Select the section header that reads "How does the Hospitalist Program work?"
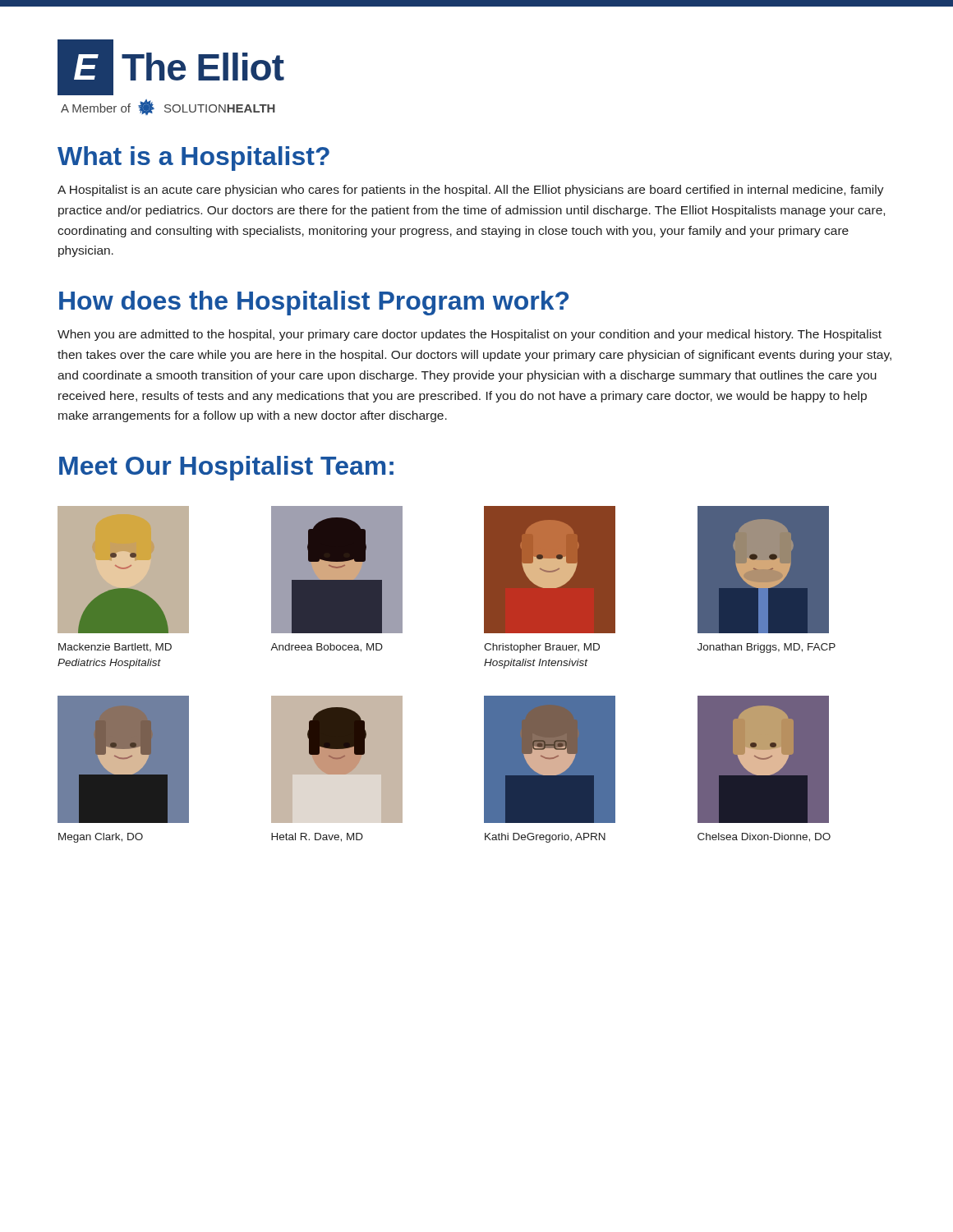 pyautogui.click(x=476, y=301)
